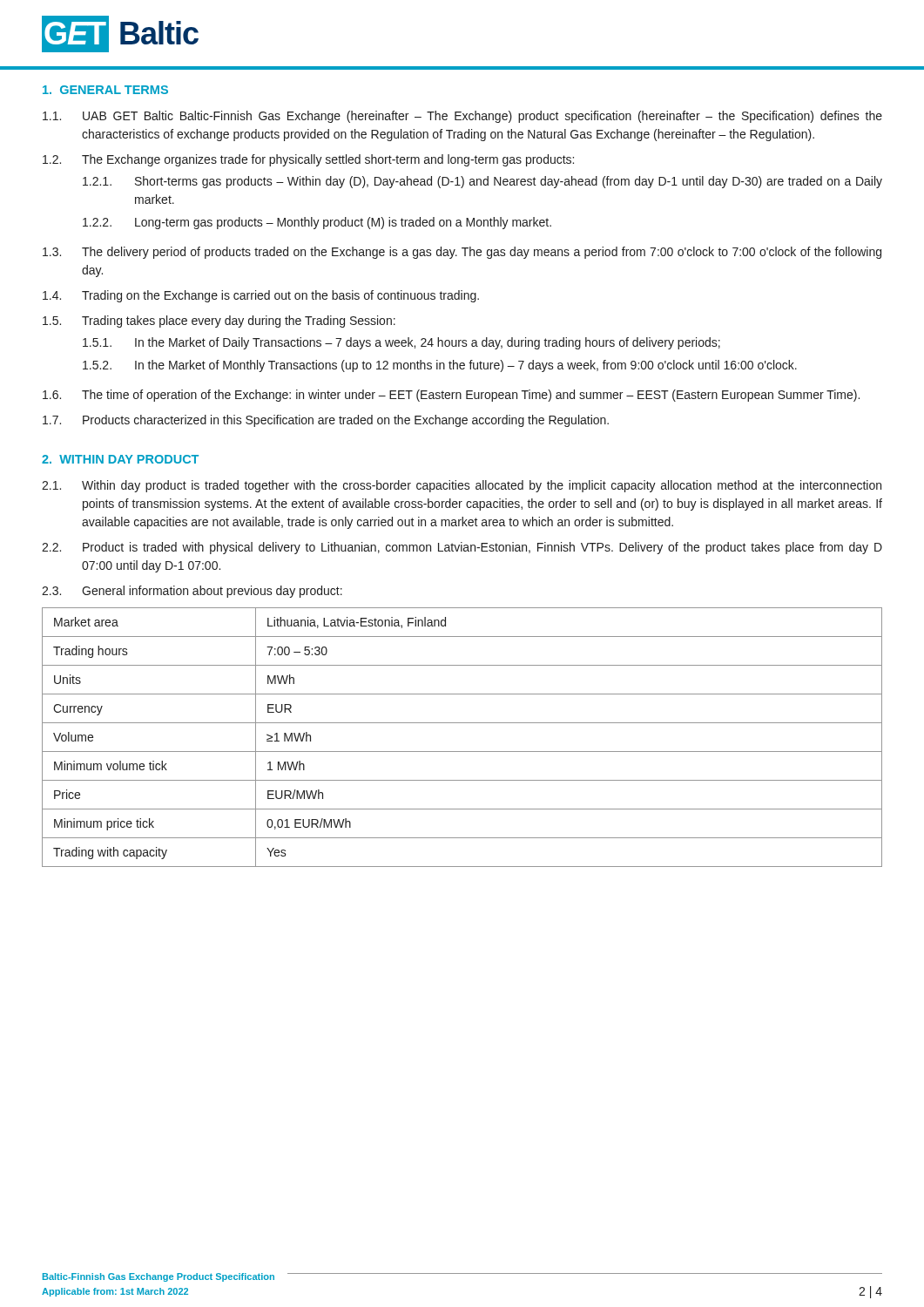Navigate to the text block starting "3. The delivery"
924x1307 pixels.
(x=462, y=261)
